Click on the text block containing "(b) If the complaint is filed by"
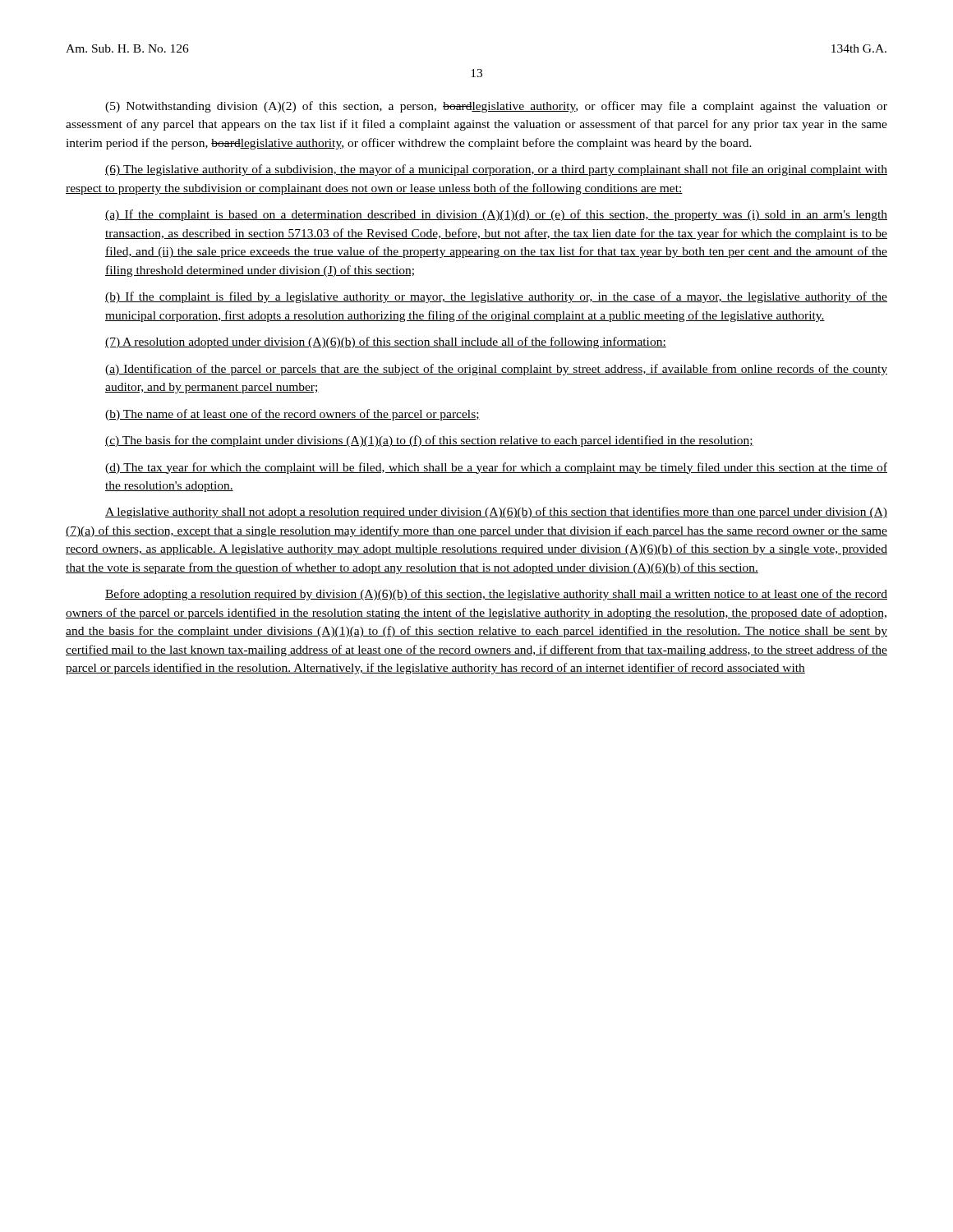The image size is (953, 1232). pyautogui.click(x=496, y=306)
